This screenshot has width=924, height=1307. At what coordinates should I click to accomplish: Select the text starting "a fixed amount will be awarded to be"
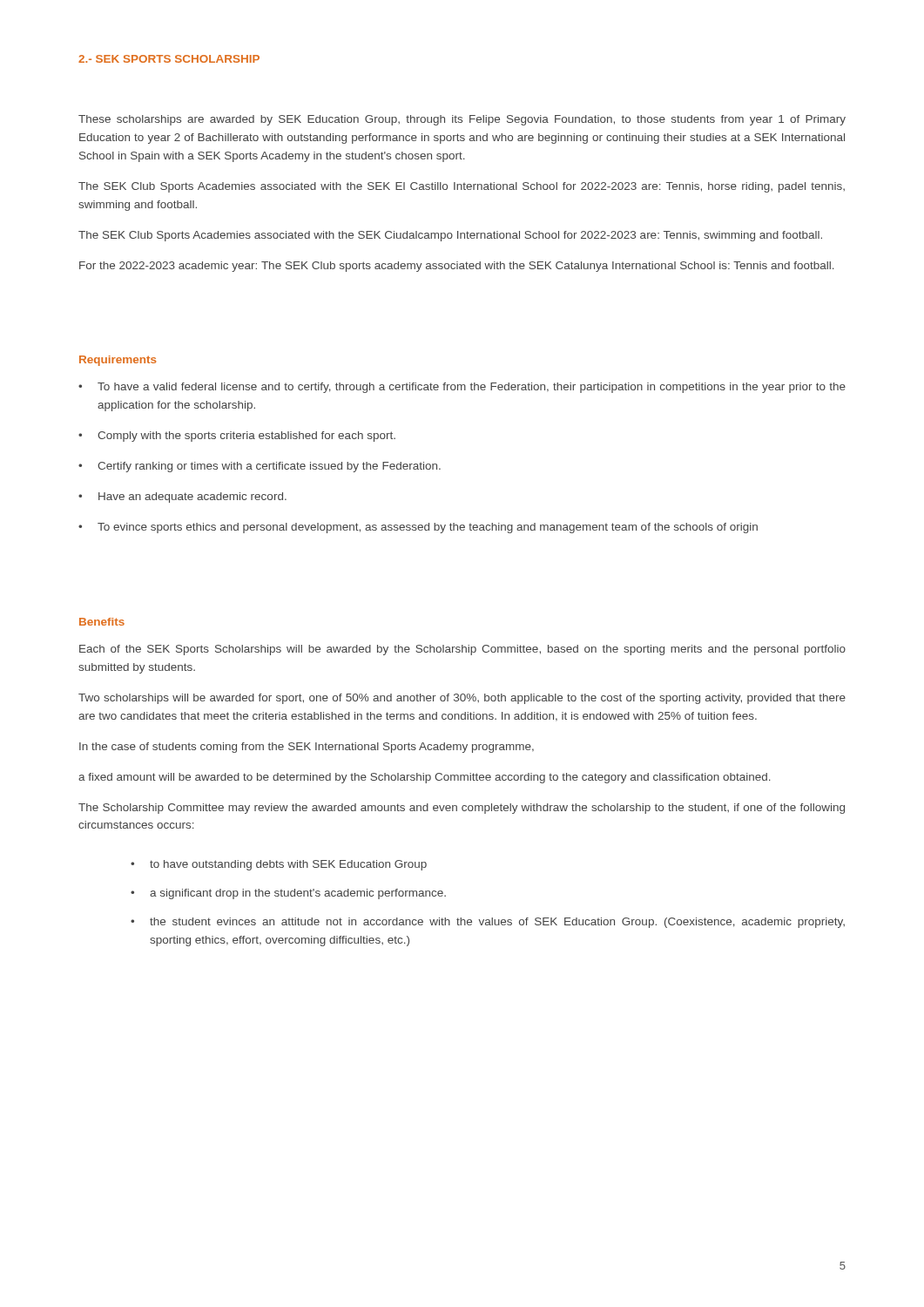(x=425, y=776)
